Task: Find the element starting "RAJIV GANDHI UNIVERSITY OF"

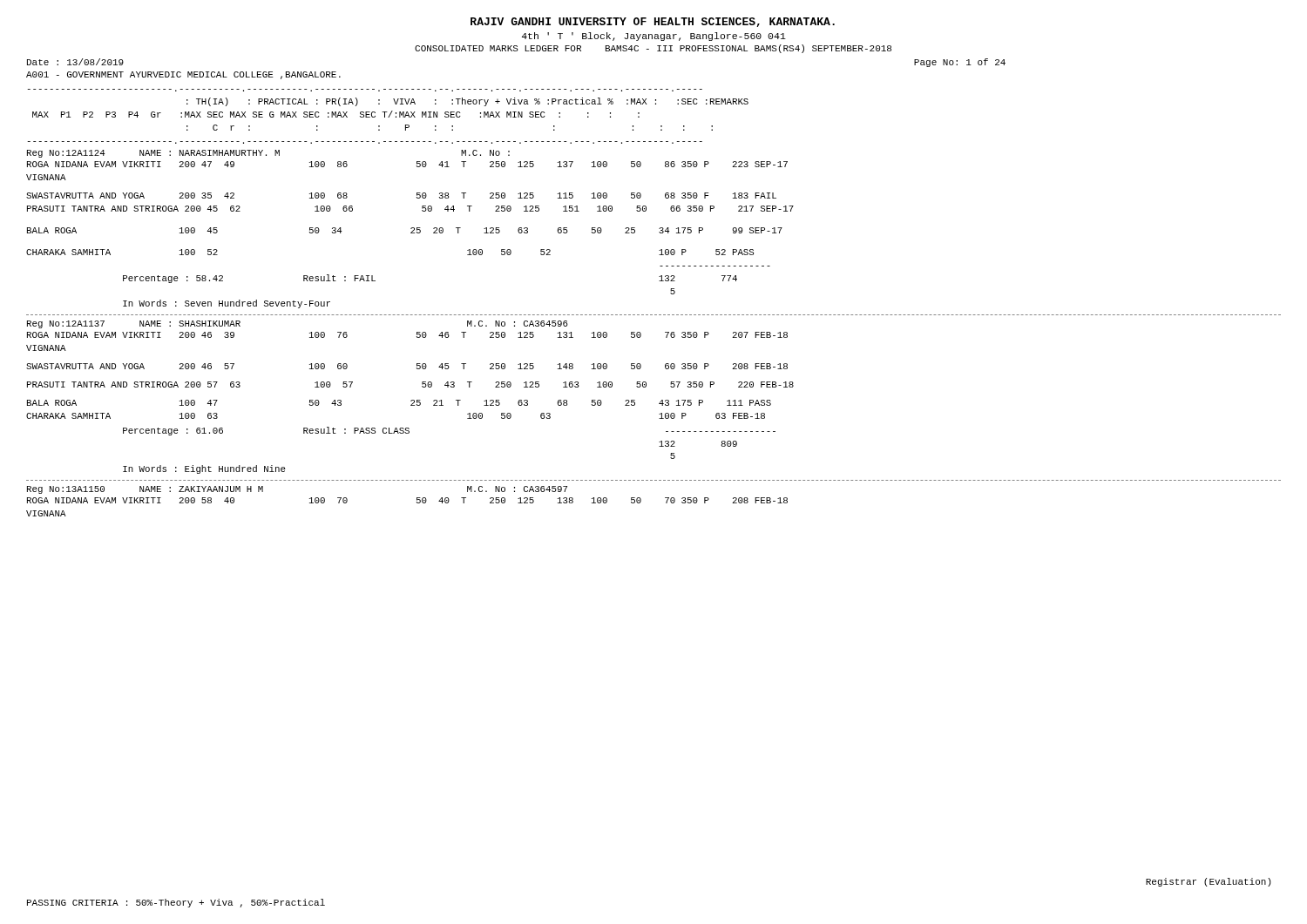Action: [654, 22]
